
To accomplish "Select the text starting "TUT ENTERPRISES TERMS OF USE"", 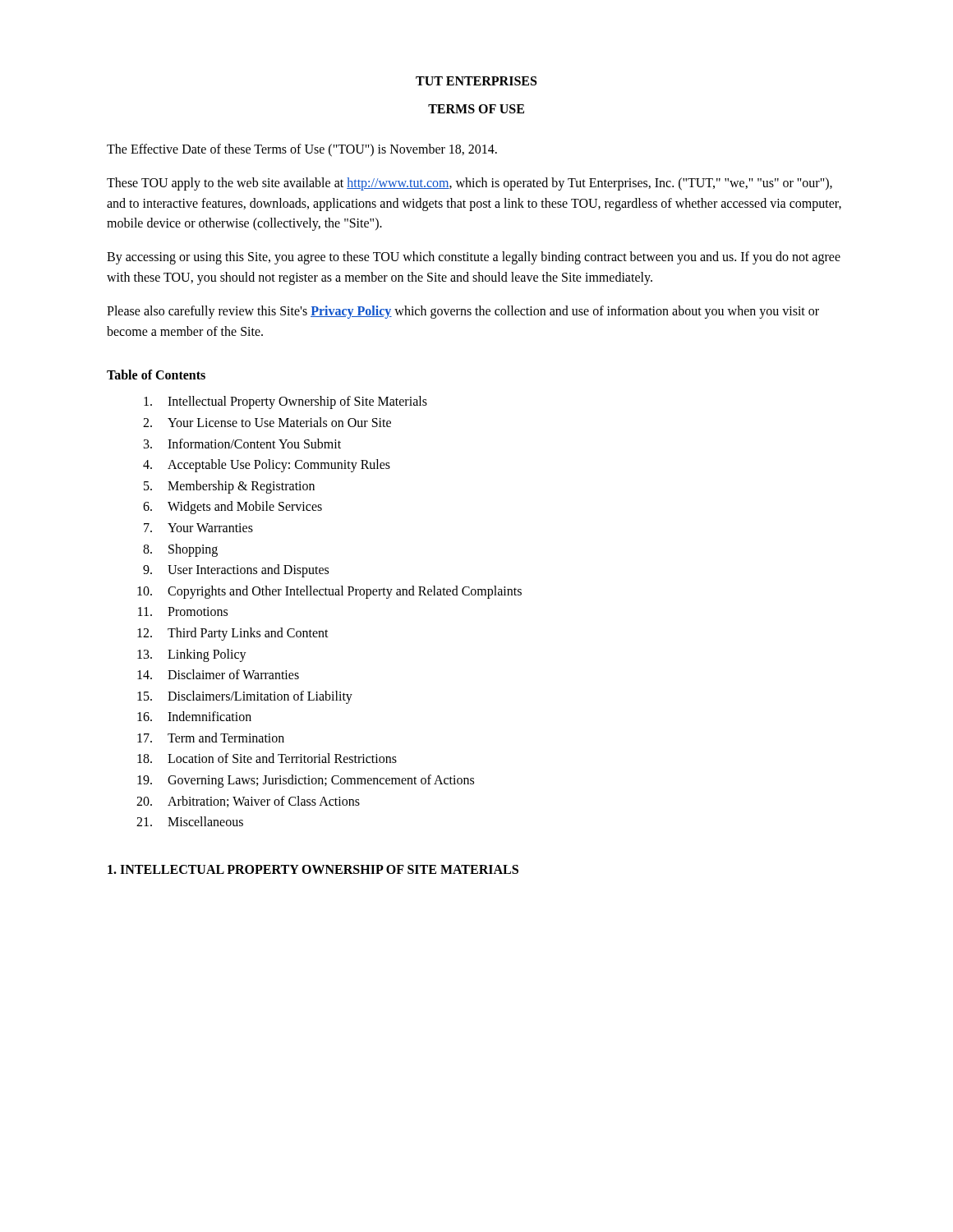I will (x=476, y=95).
